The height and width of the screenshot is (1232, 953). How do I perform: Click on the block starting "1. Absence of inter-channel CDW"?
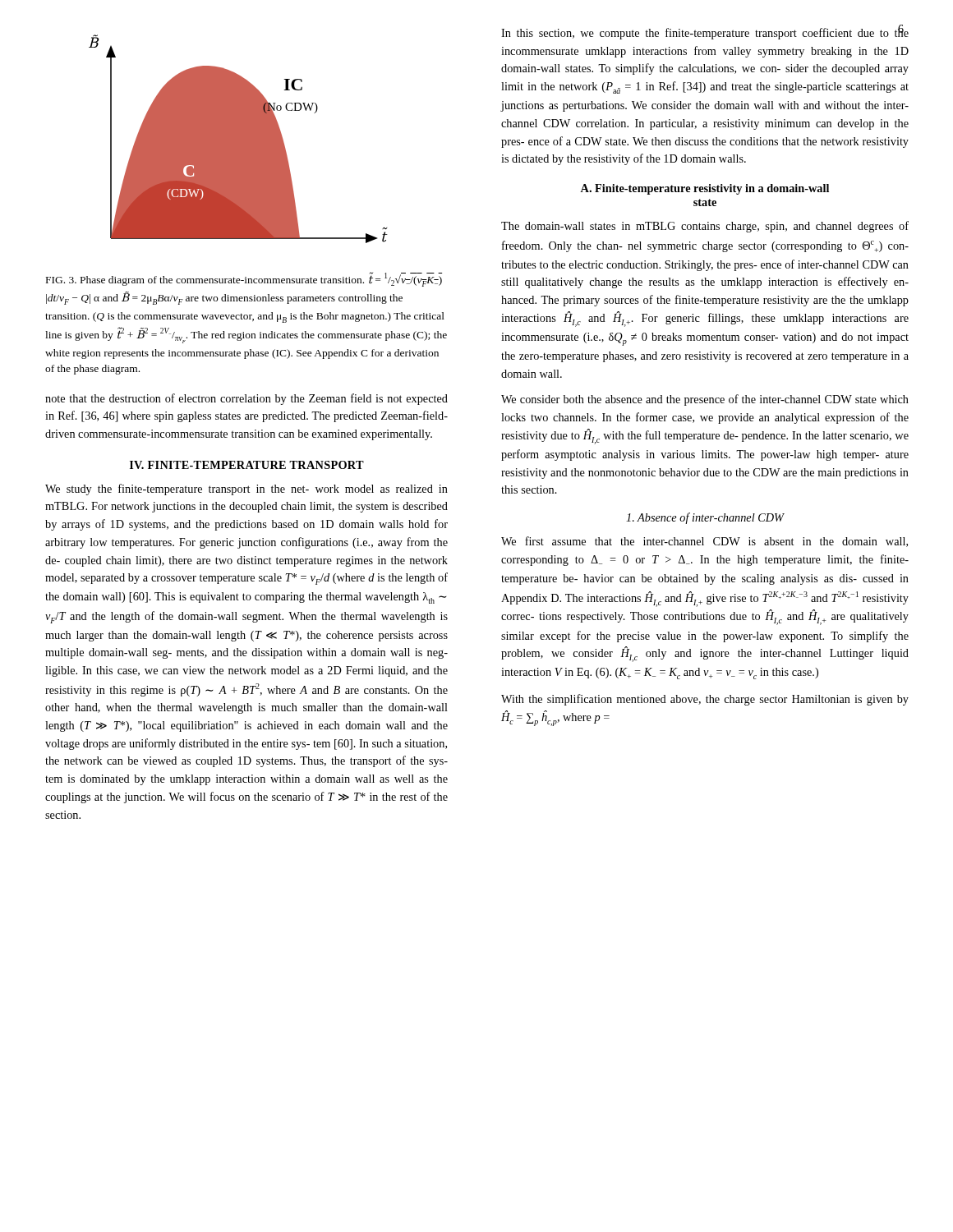(705, 518)
